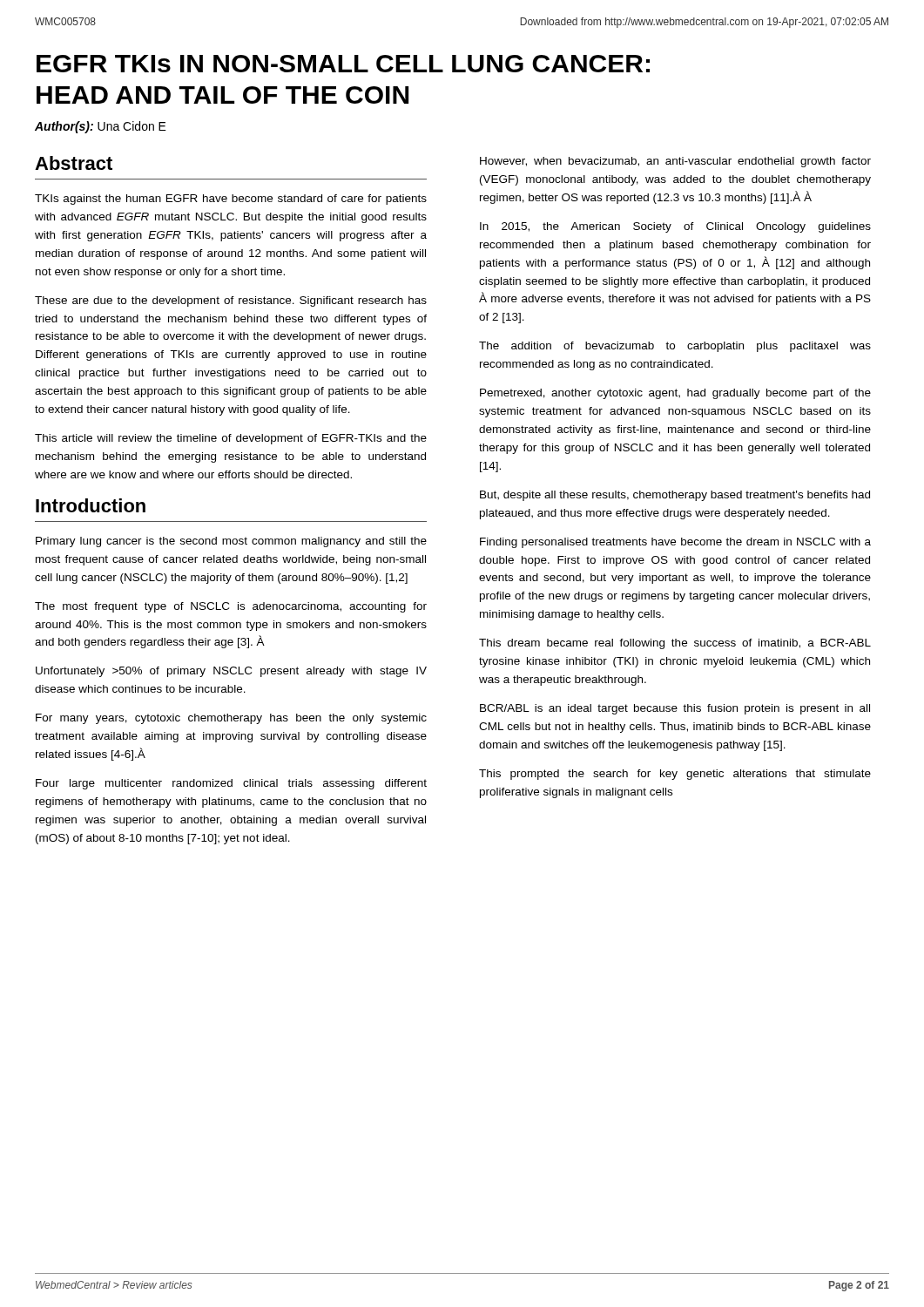
Task: Find the text starting "These are due to the development of resistance."
Action: [231, 355]
